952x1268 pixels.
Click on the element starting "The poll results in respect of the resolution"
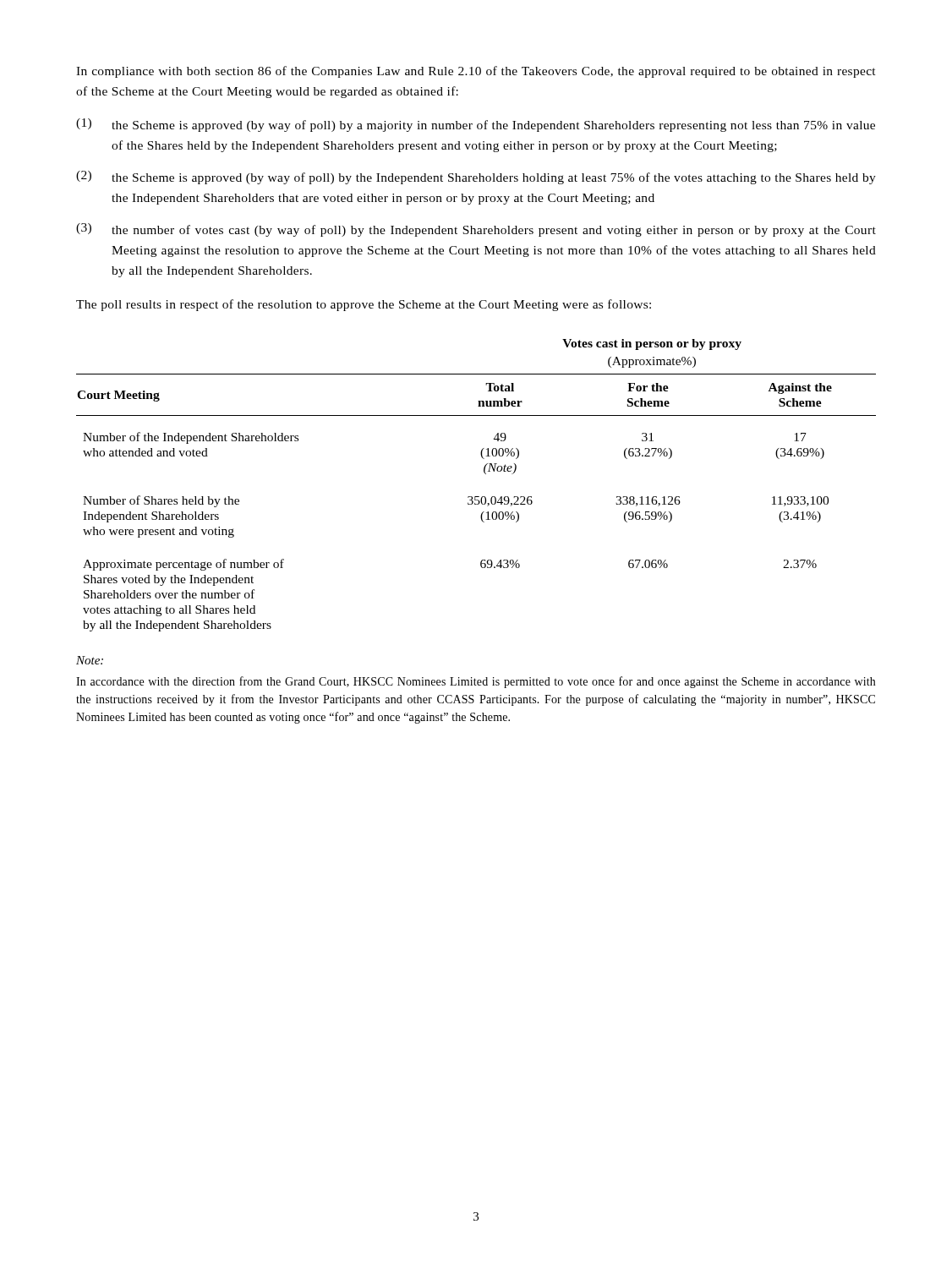click(364, 304)
